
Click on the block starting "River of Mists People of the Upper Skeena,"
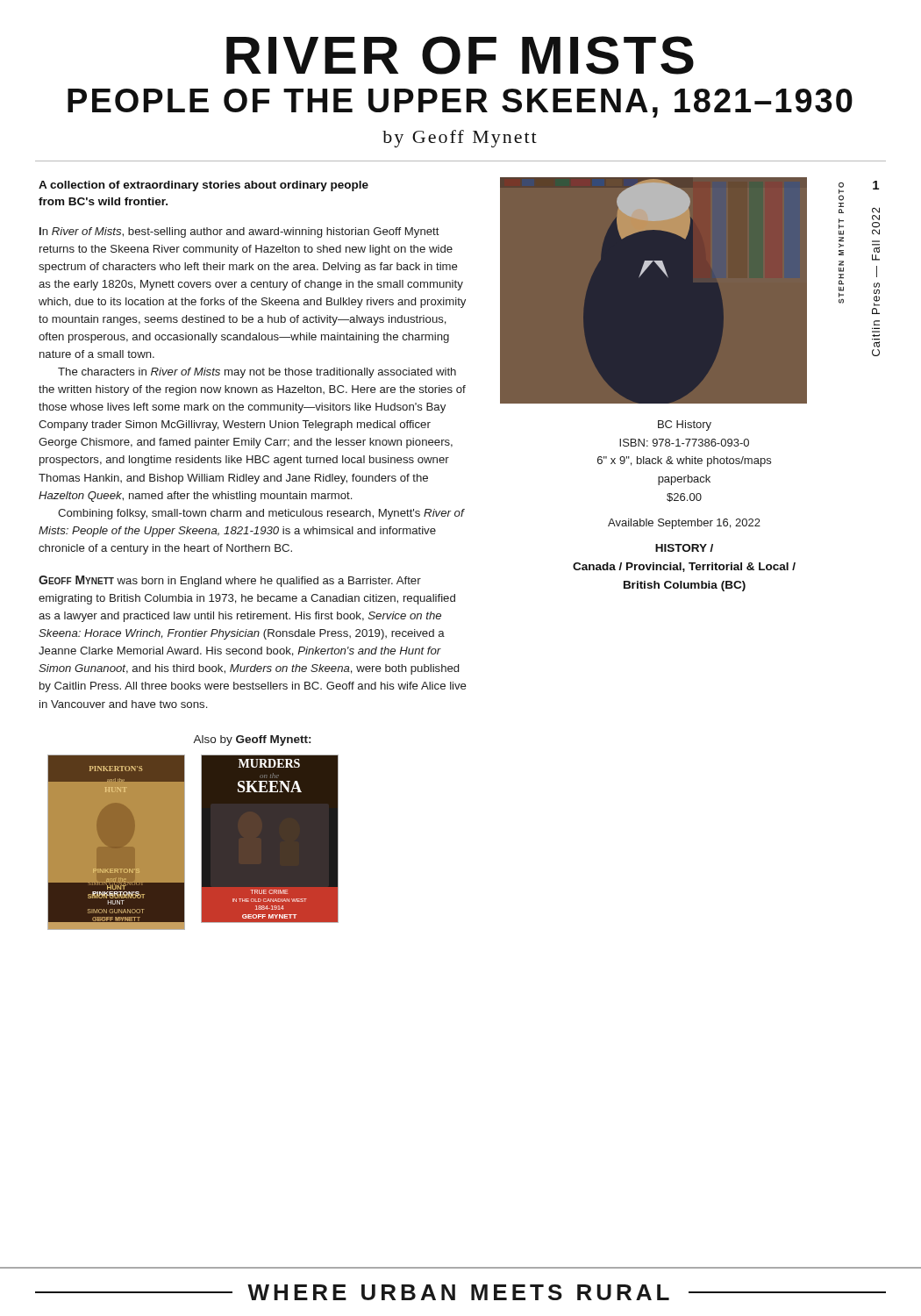(x=460, y=86)
